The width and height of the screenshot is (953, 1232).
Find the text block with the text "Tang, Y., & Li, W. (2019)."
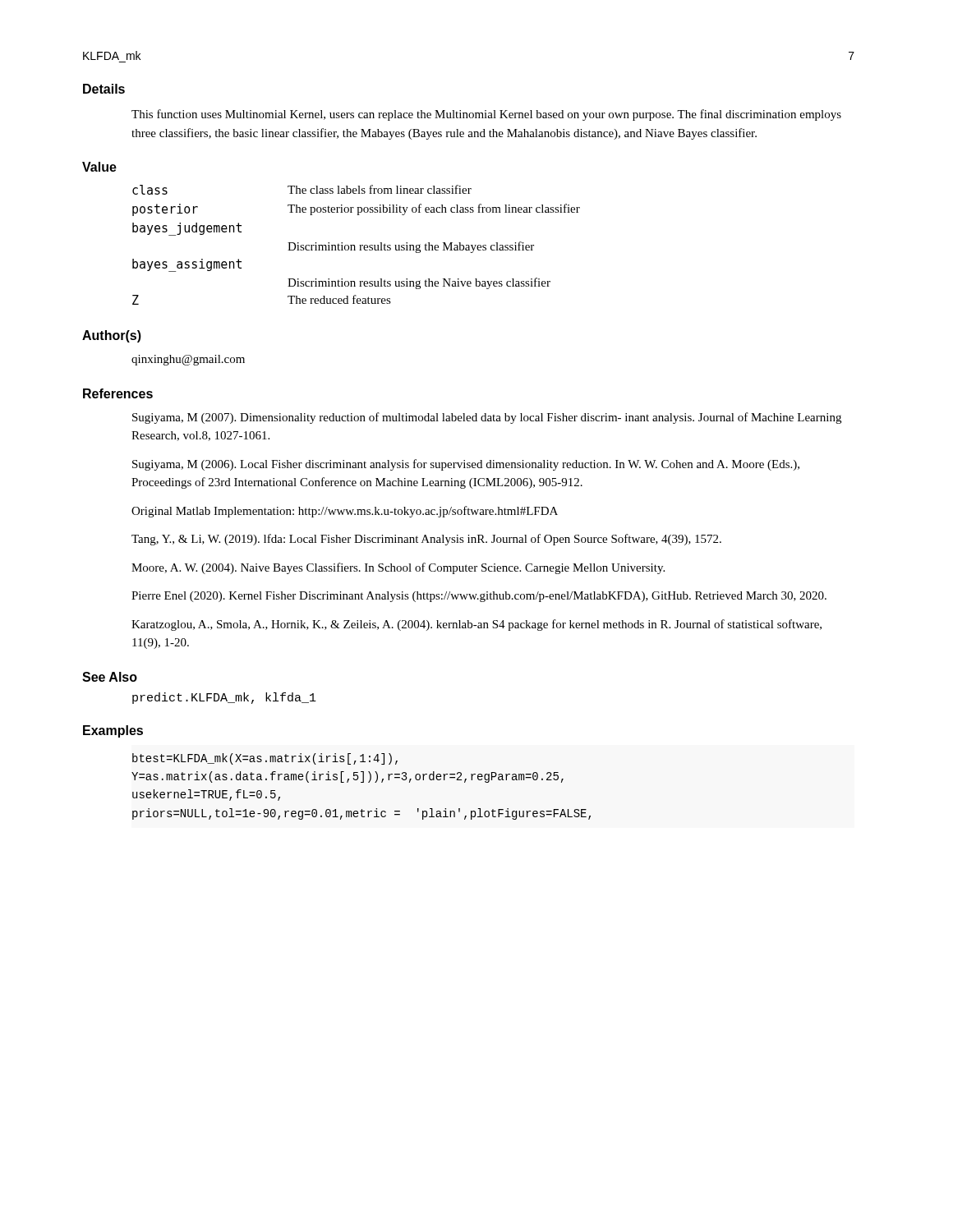coord(427,539)
